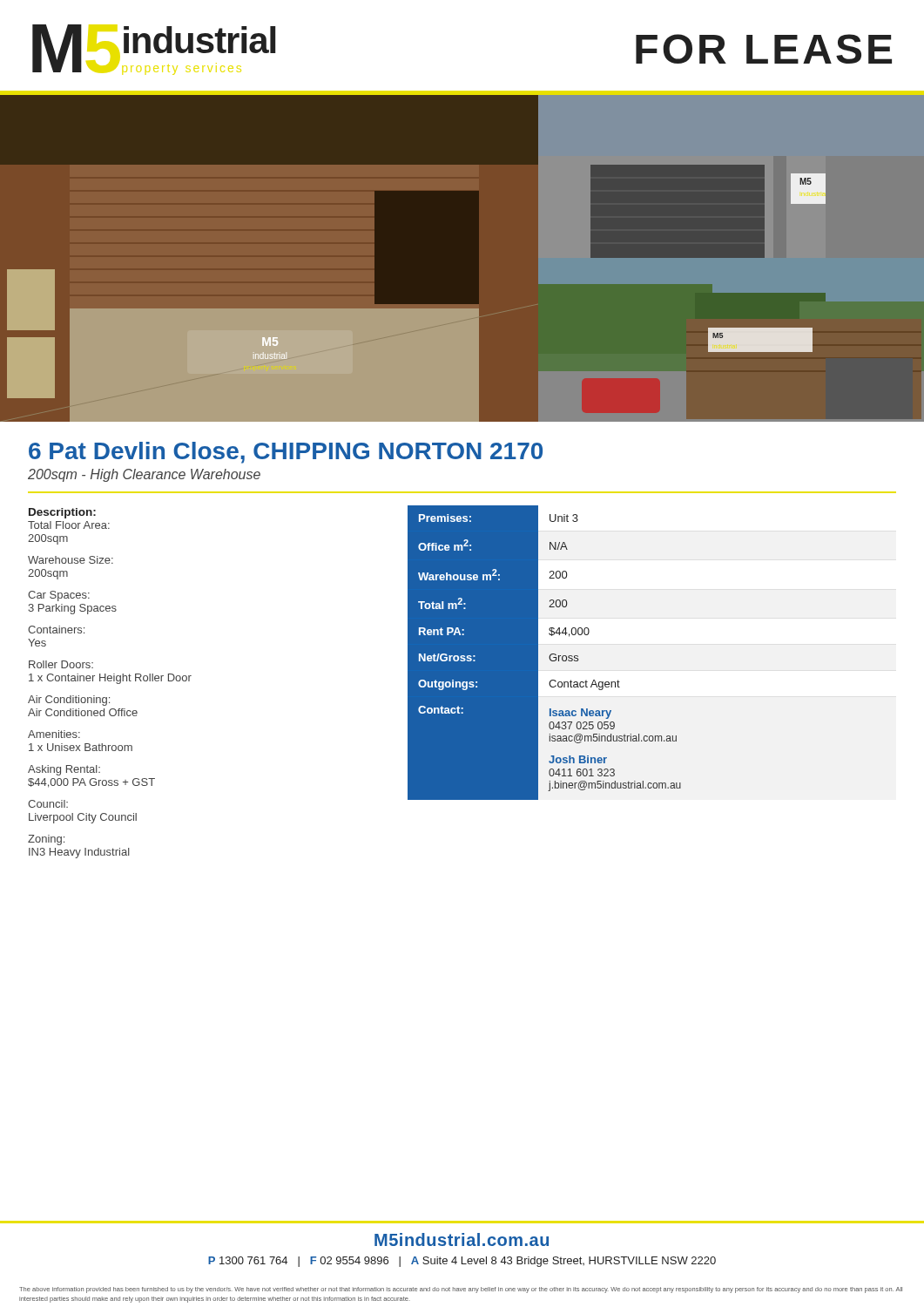Viewport: 924px width, 1307px height.
Task: Find "Air Conditioning: Air Conditioned Office" on this page
Action: (69, 701)
